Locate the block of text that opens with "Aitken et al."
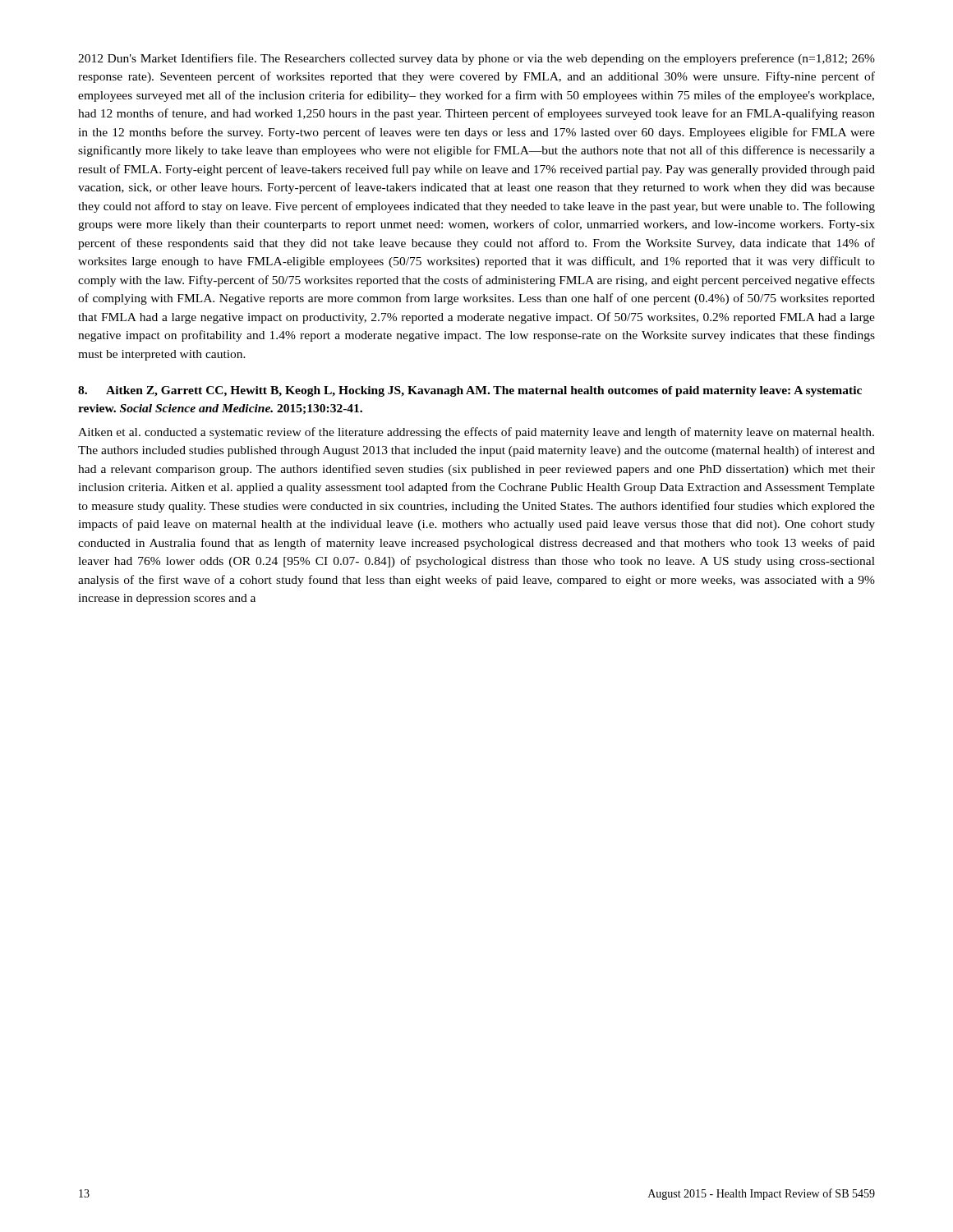The width and height of the screenshot is (953, 1232). tap(476, 515)
